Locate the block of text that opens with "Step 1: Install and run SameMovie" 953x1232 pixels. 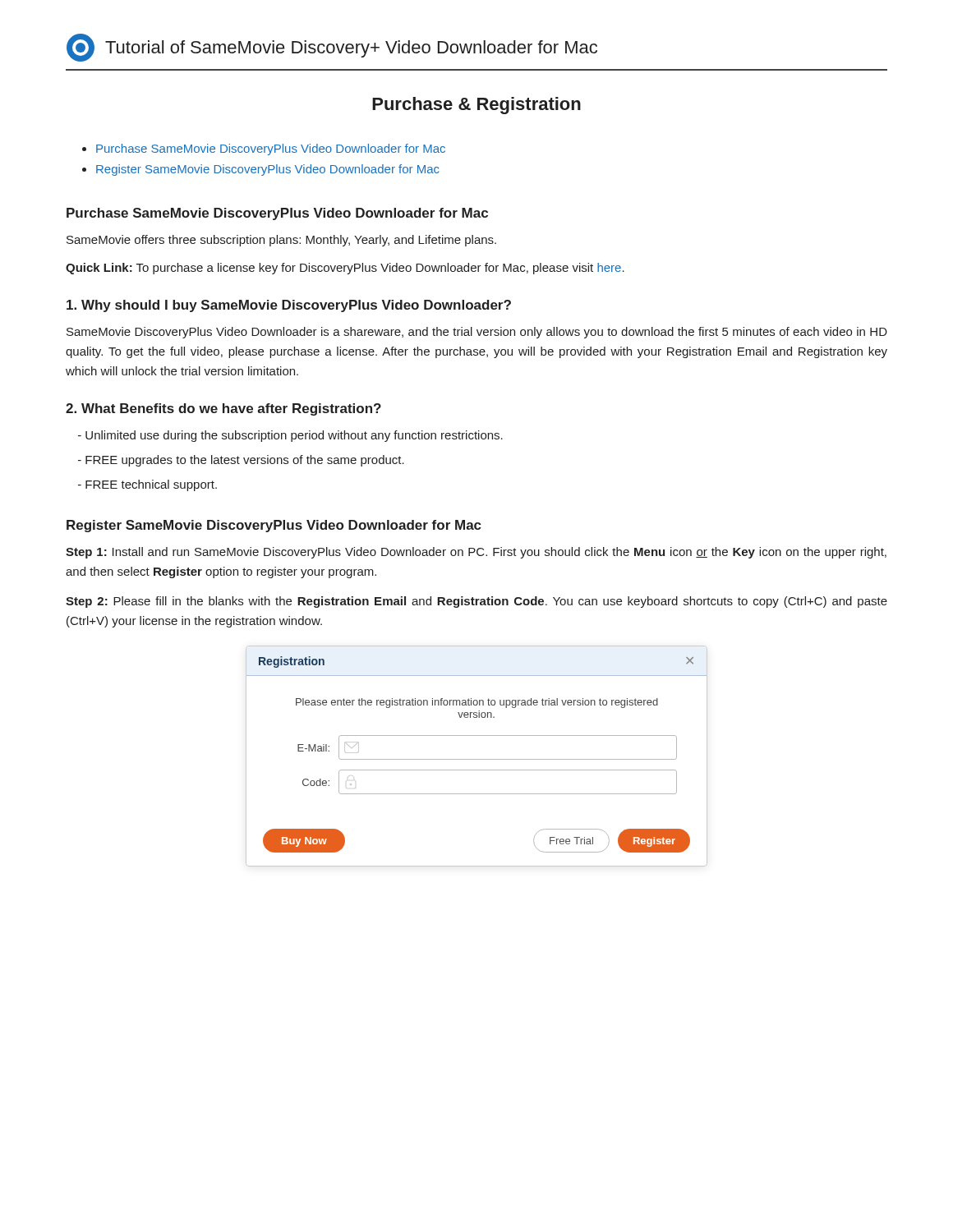(476, 561)
